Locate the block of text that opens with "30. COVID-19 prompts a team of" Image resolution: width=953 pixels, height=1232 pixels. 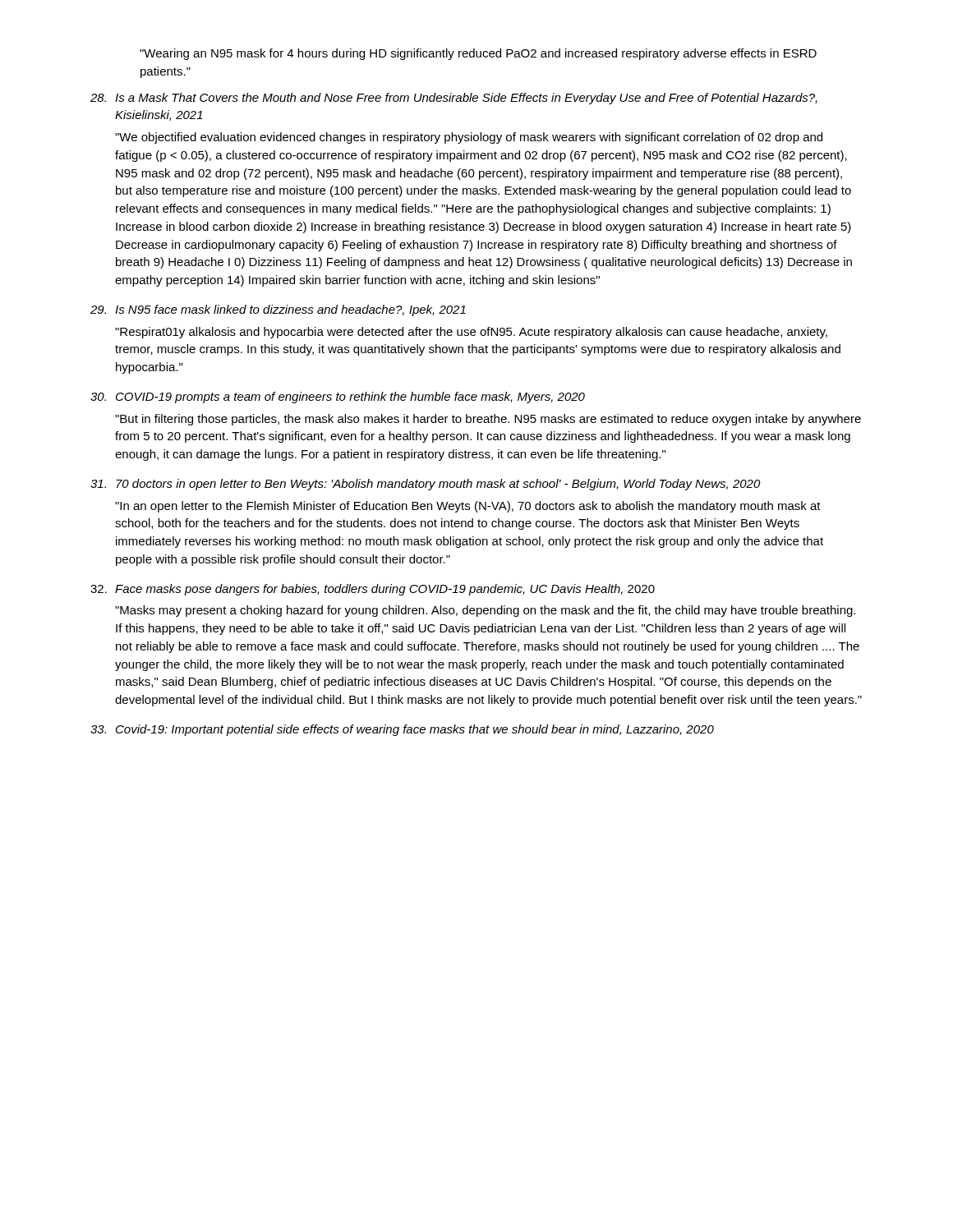(476, 425)
